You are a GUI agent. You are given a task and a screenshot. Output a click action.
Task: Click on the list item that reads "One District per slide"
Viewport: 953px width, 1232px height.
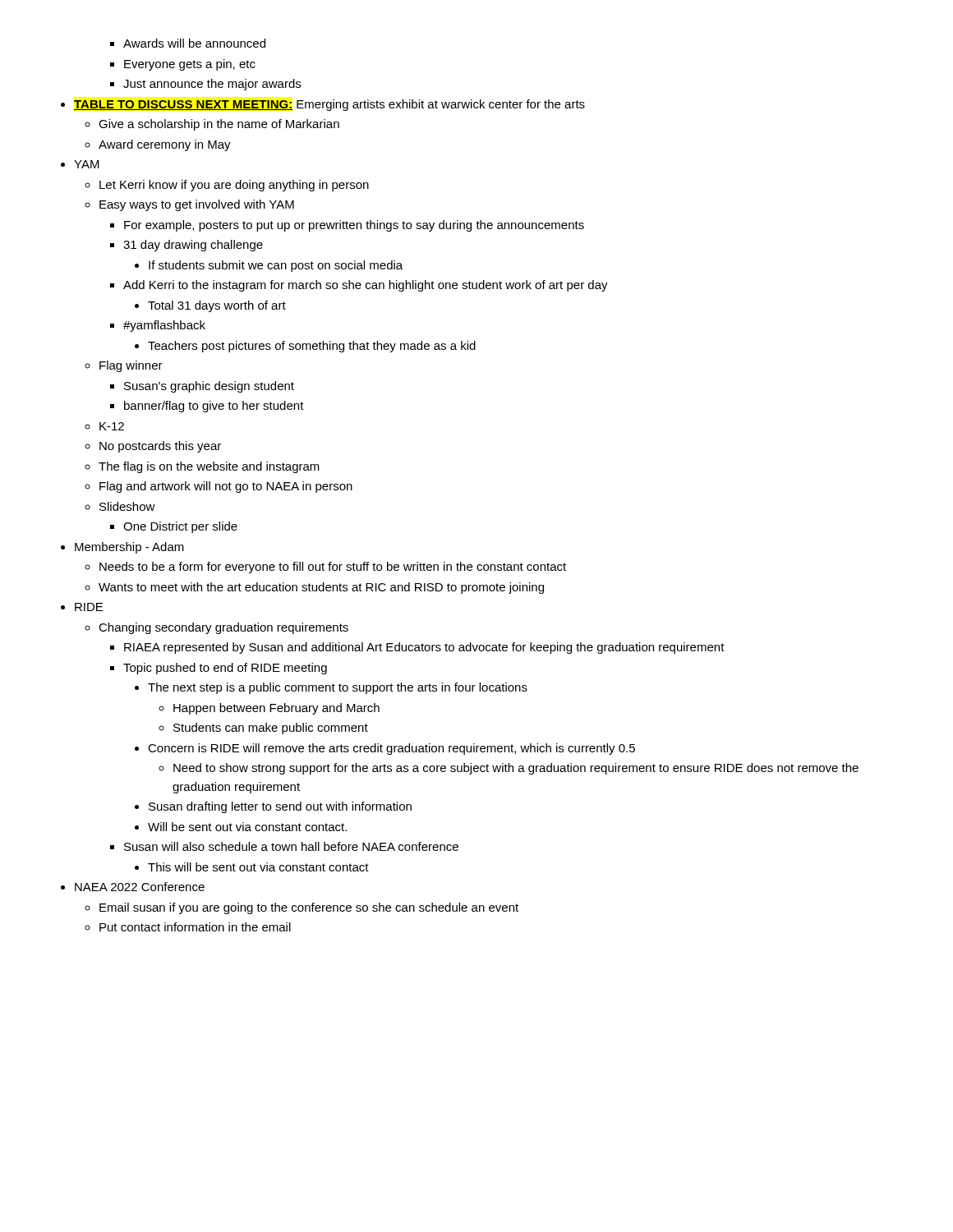coord(180,527)
